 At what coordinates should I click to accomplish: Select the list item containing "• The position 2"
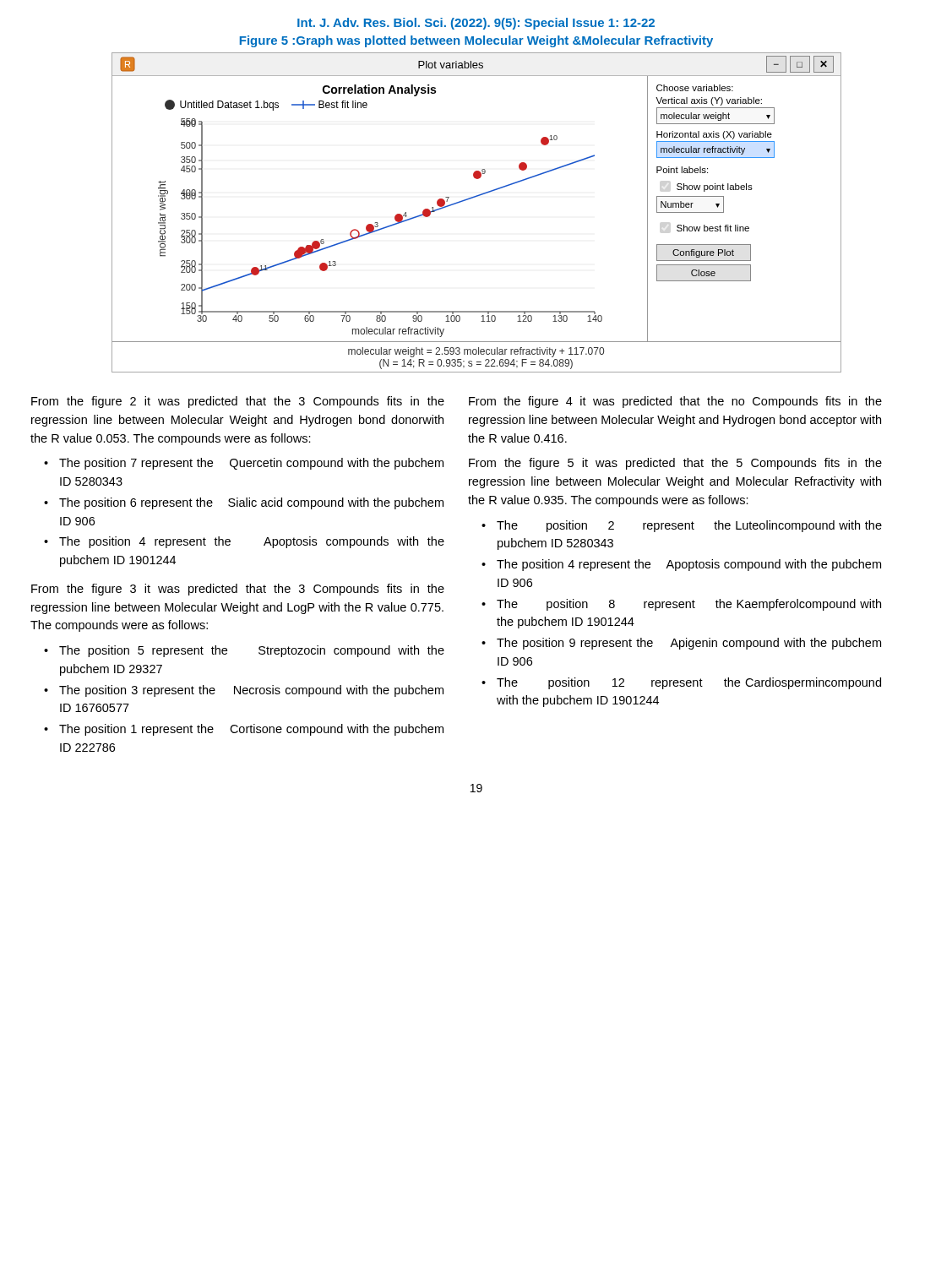tap(682, 533)
